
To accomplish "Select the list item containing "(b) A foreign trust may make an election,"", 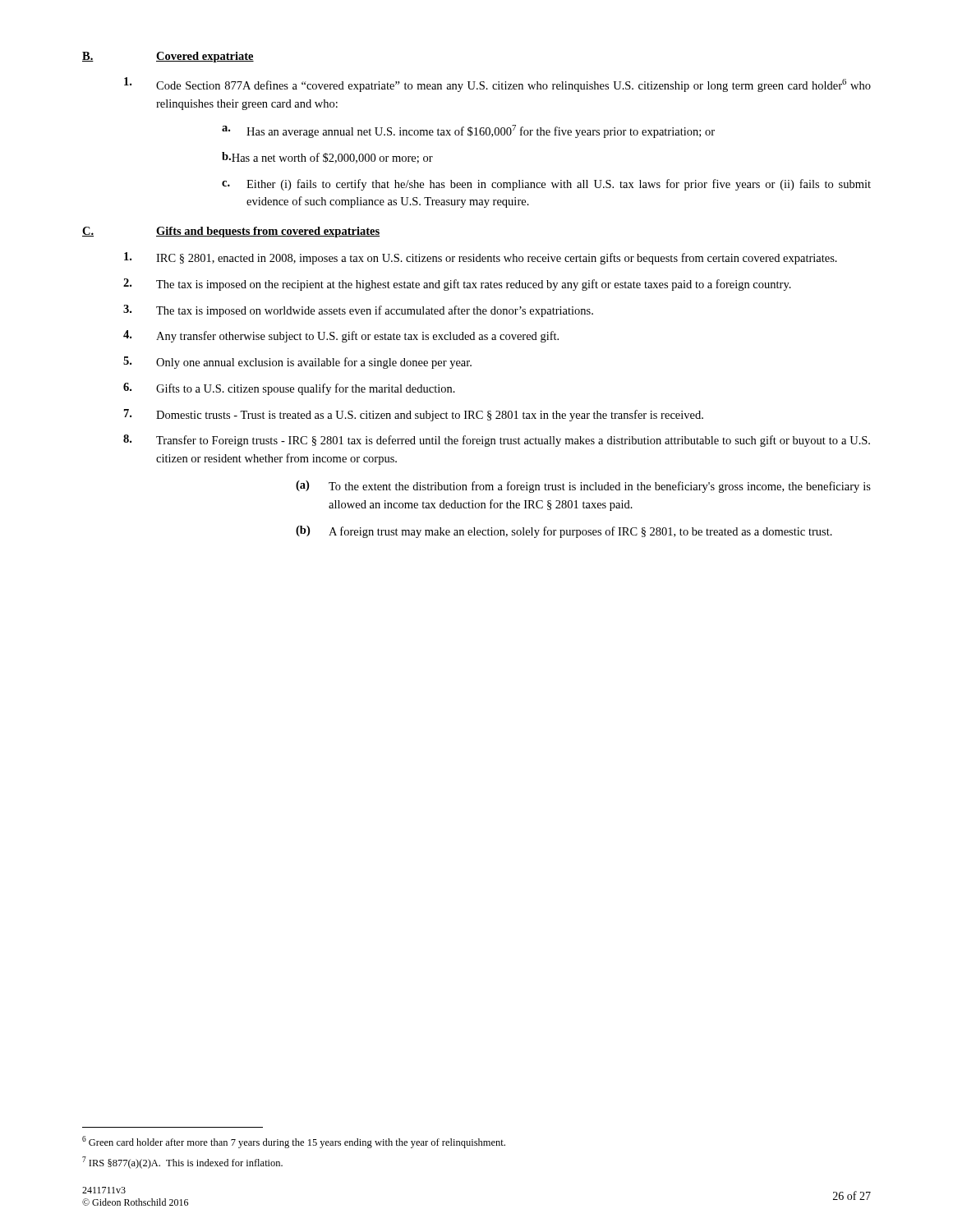I will click(x=476, y=532).
